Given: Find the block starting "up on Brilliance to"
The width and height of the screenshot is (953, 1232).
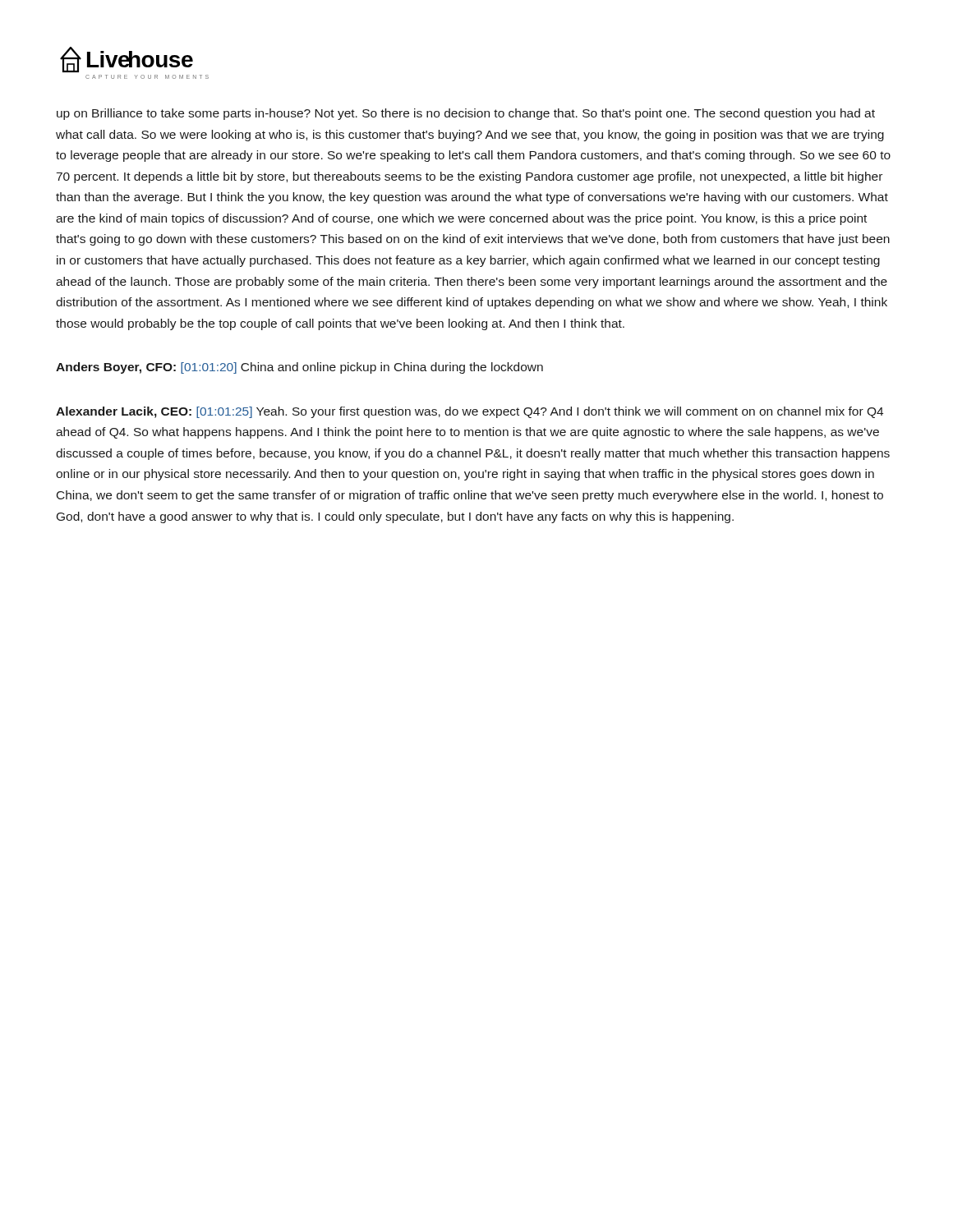Looking at the screenshot, I should click(473, 218).
